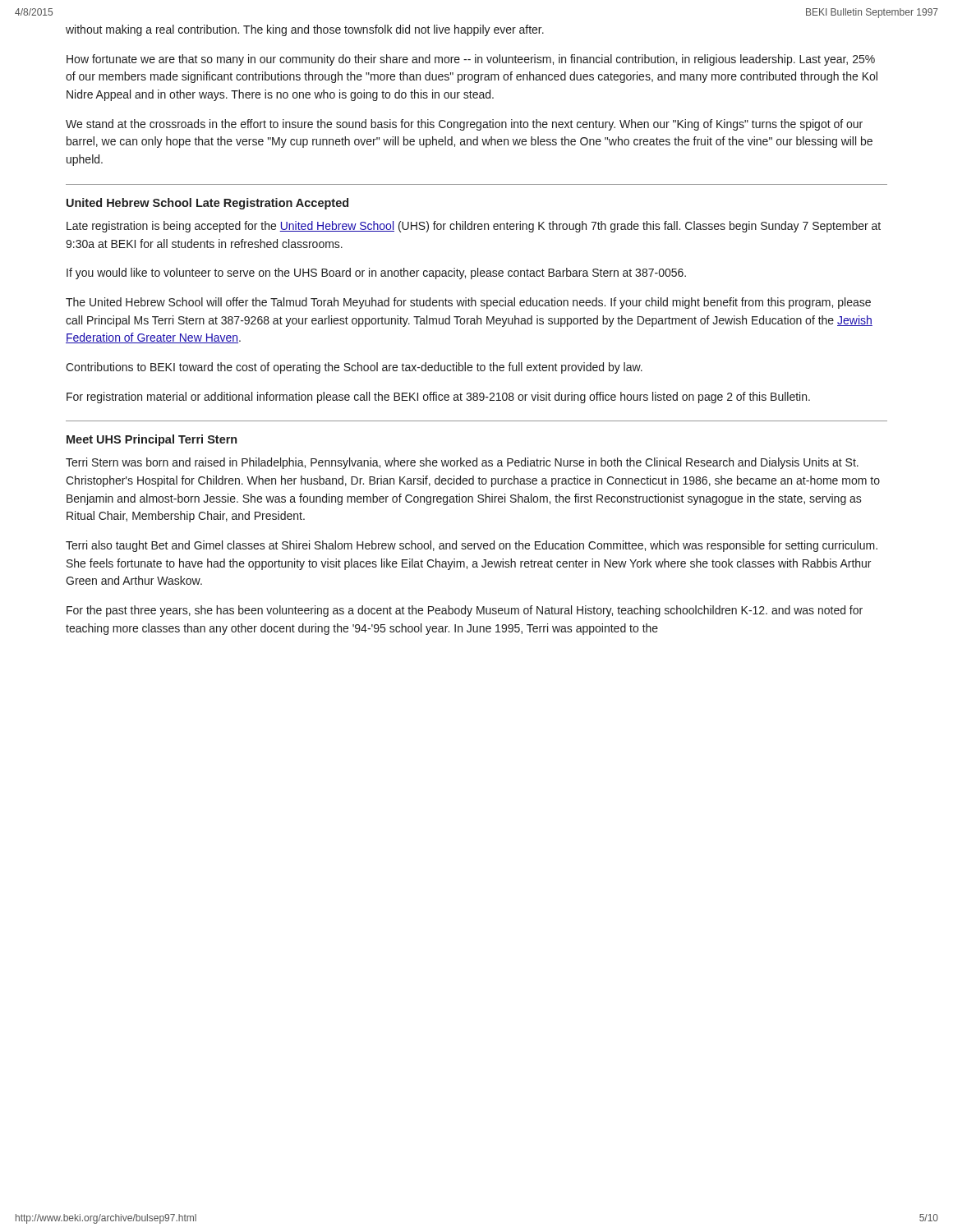Where is the passage that starts "Contributions to BEKI toward the cost of operating"?
Viewport: 953px width, 1232px height.
(354, 367)
